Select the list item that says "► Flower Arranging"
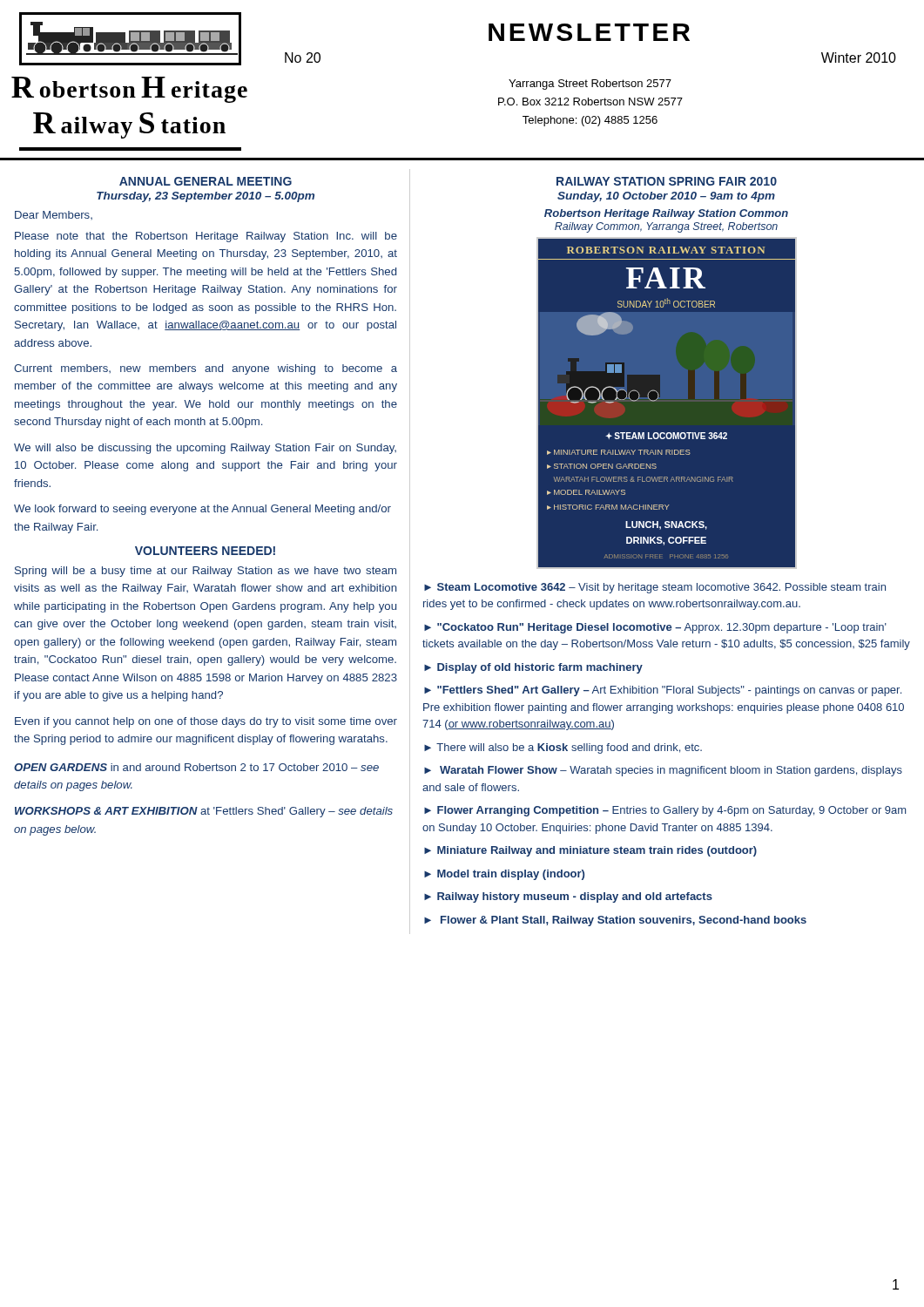924x1307 pixels. point(665,819)
